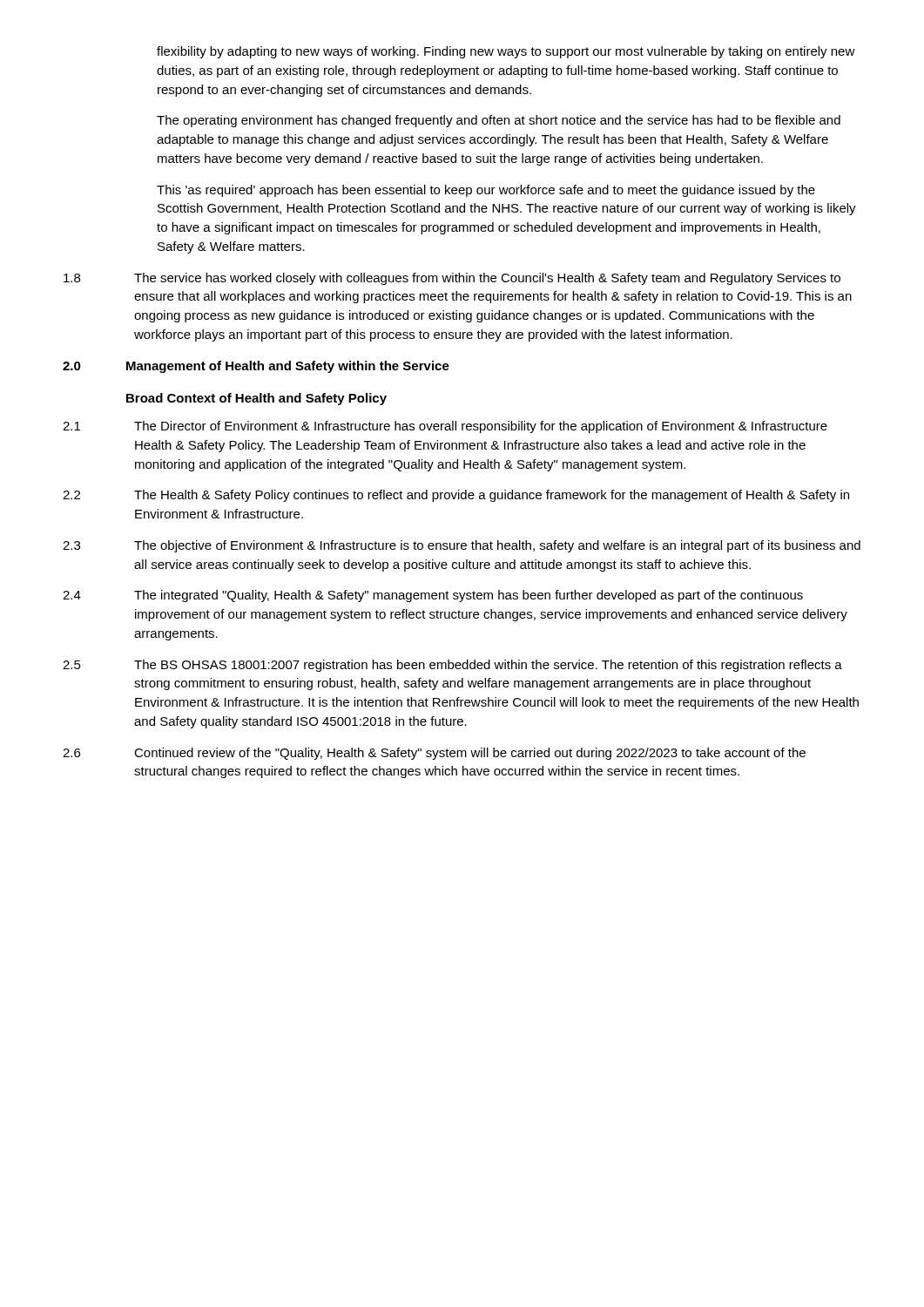Point to the block beginning "The operating environment has changed frequently and"

coord(499,139)
